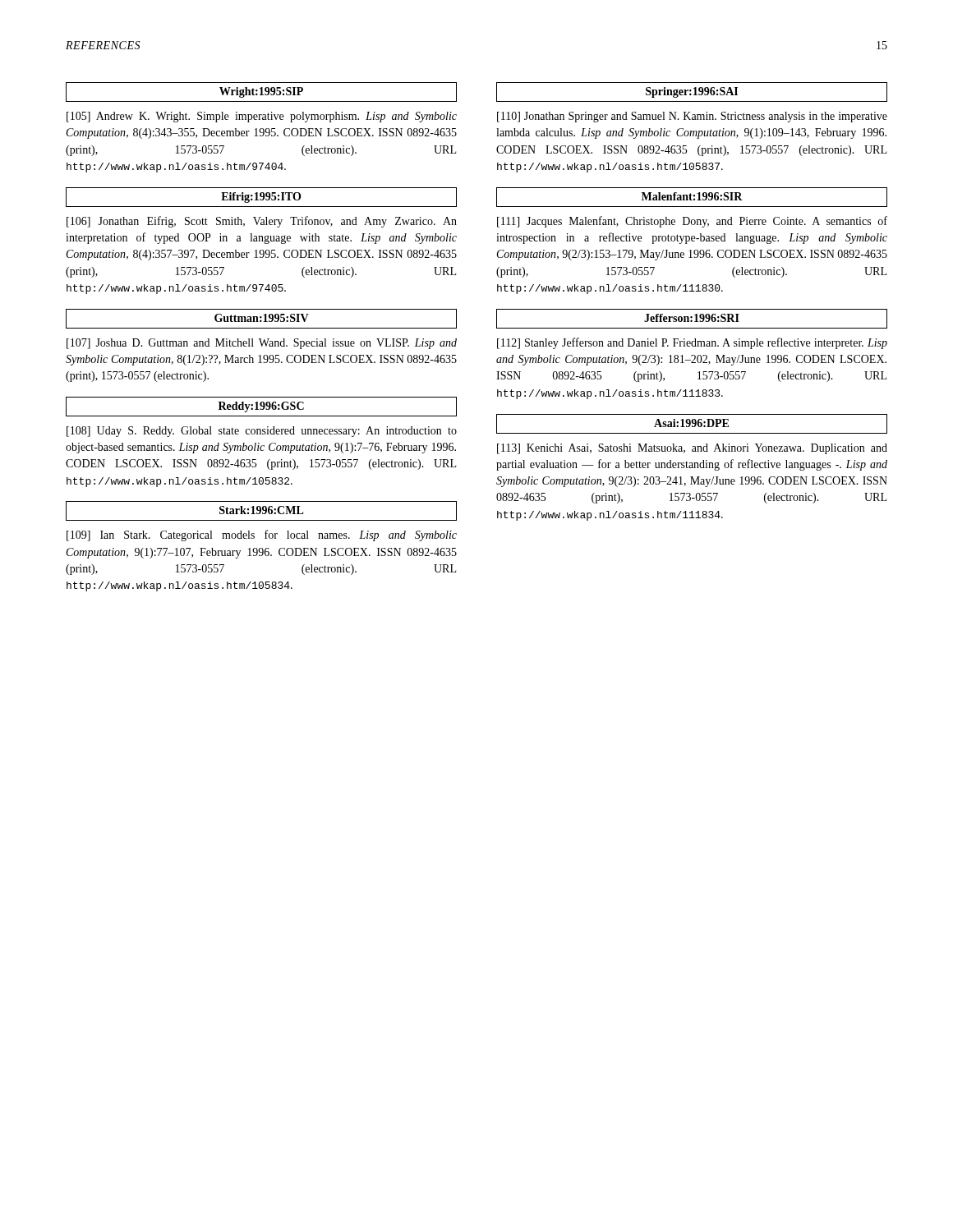Find the region starting "[110] Jonathan Springer and Samuel N."
Image resolution: width=953 pixels, height=1232 pixels.
pos(692,142)
